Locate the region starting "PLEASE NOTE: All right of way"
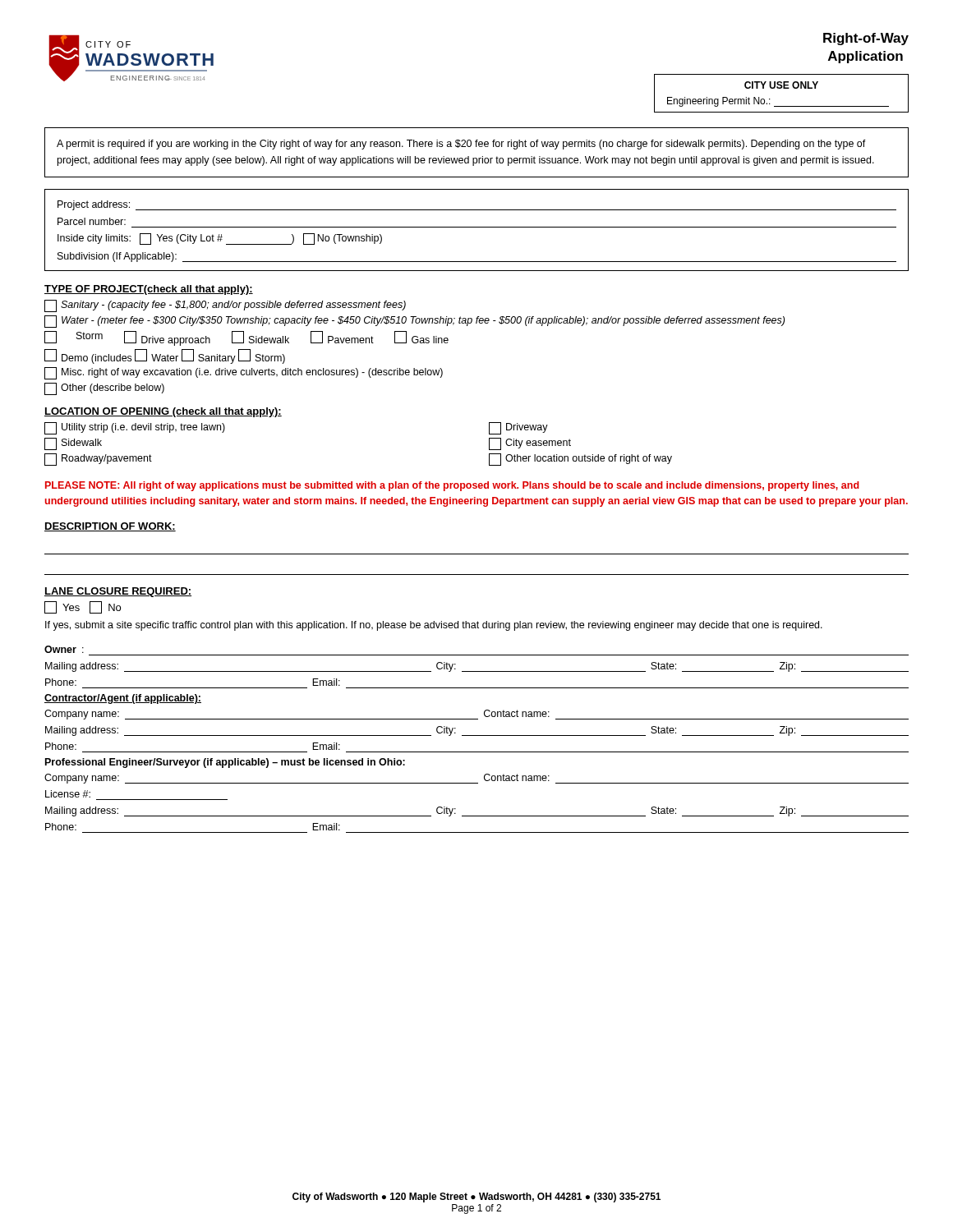The image size is (953, 1232). [476, 493]
